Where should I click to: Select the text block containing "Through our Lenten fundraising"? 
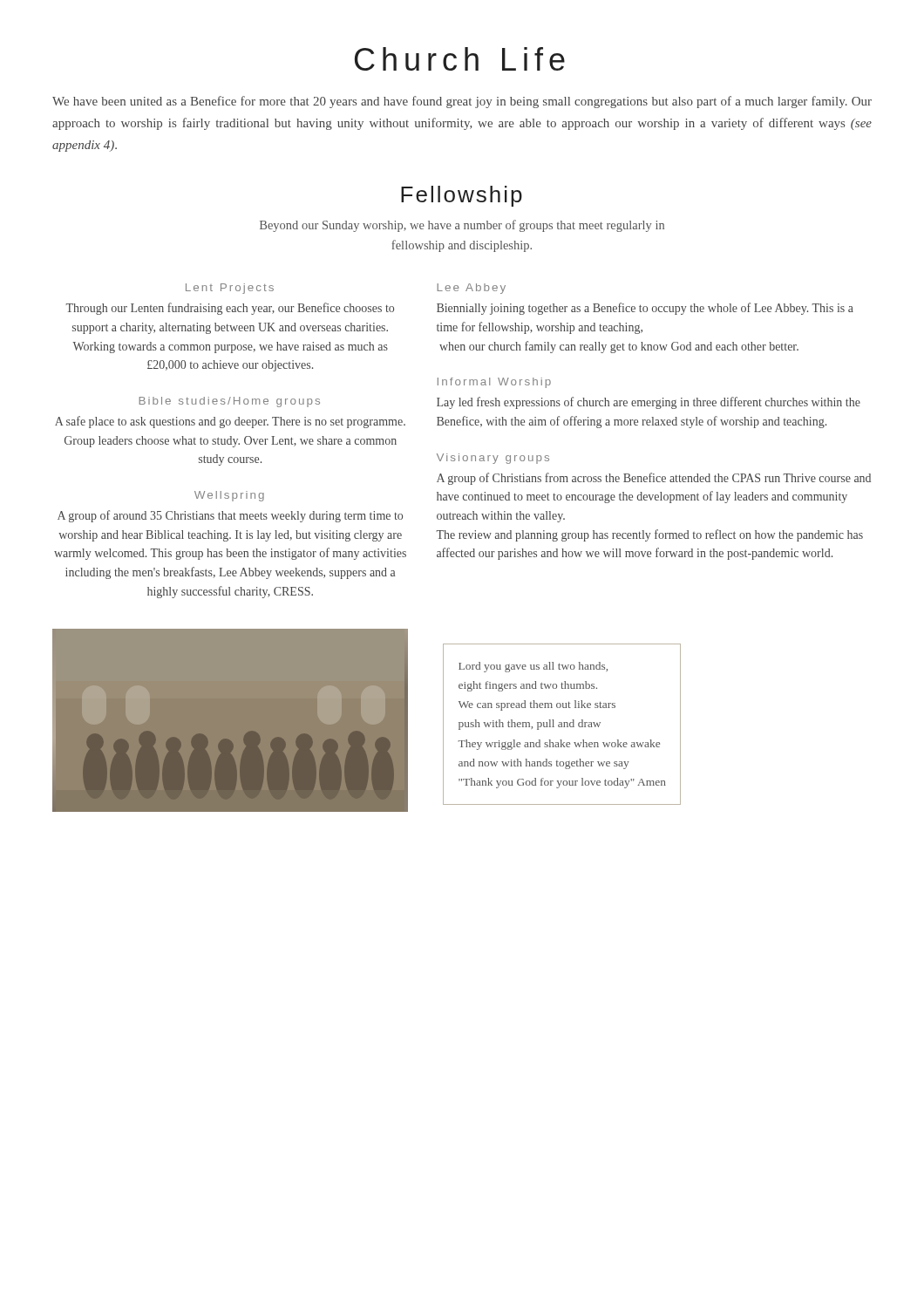[x=230, y=337]
